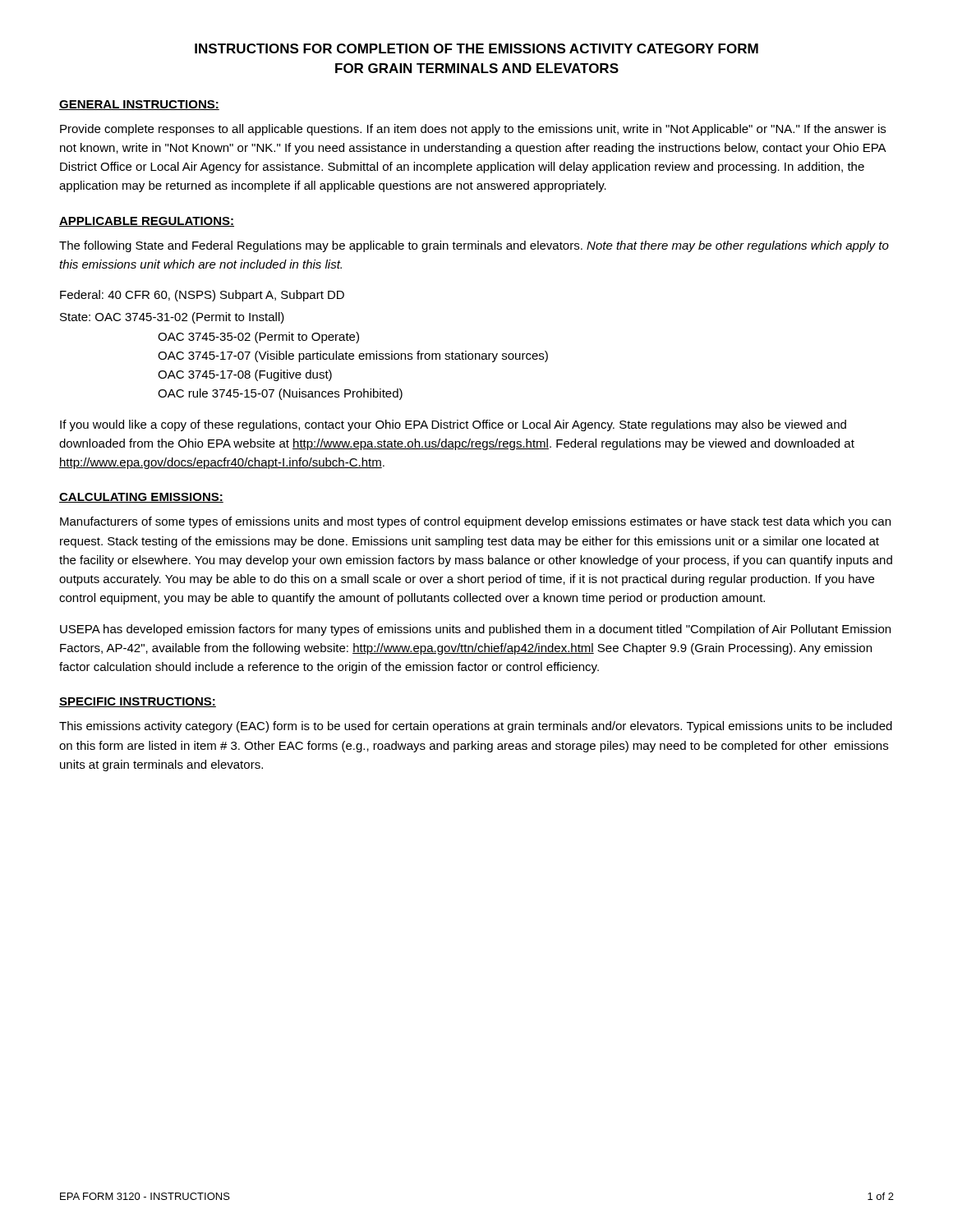This screenshot has width=953, height=1232.
Task: Locate the block of text that opens with "Manufacturers of some types of"
Action: [x=476, y=560]
